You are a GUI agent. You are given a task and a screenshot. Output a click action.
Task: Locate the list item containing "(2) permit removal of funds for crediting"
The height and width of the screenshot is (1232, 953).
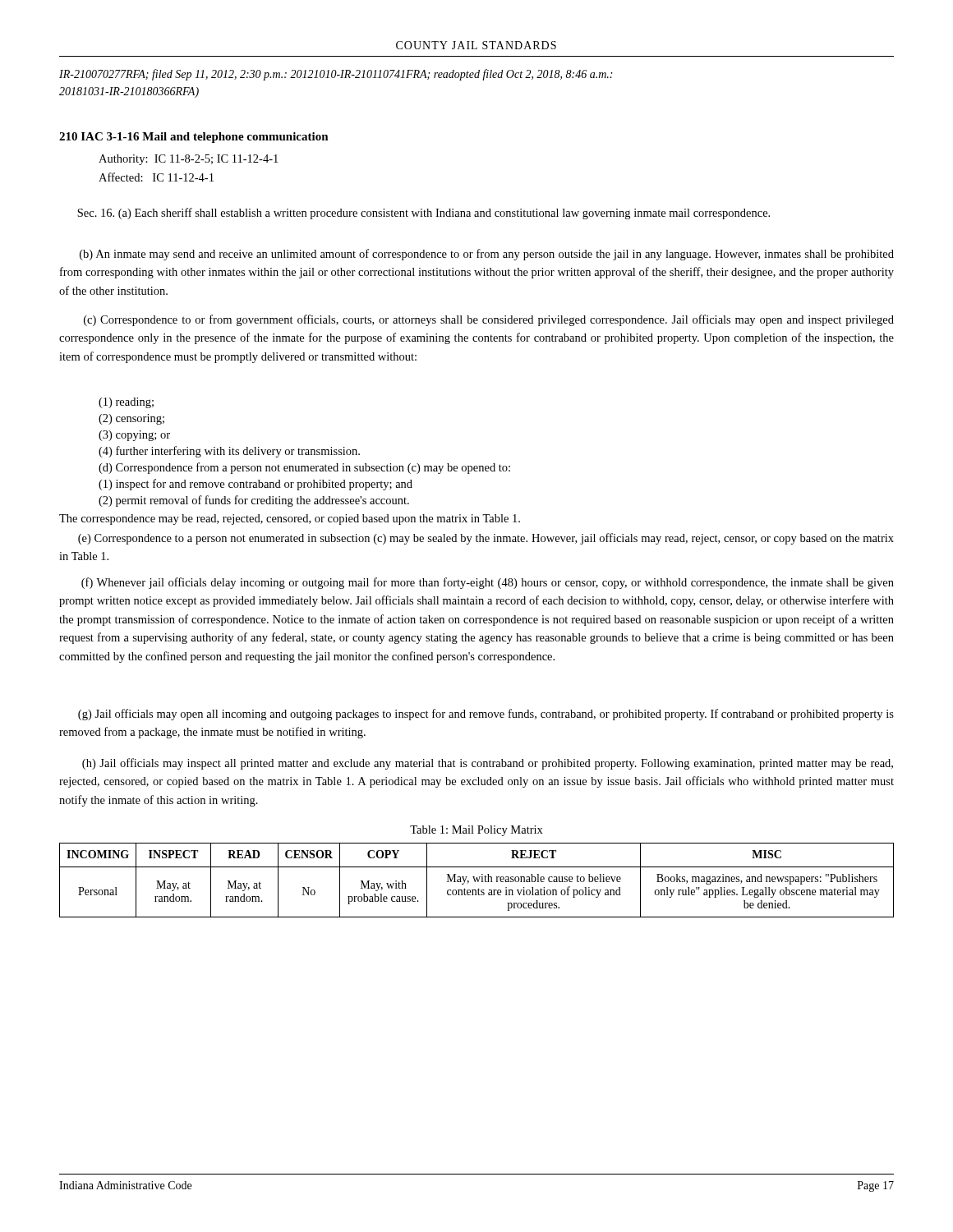tap(254, 500)
